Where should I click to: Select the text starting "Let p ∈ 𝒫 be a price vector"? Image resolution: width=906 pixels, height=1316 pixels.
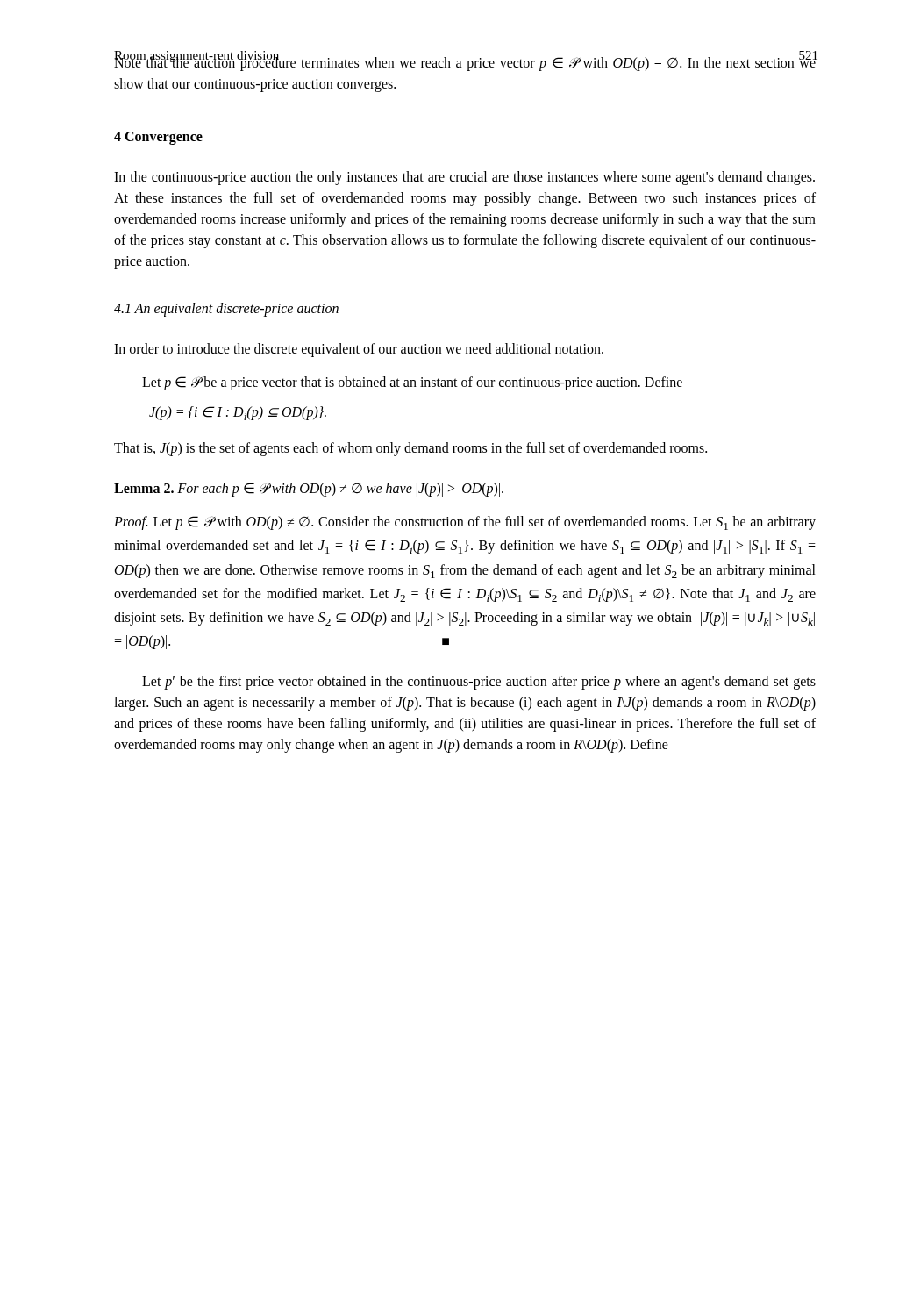click(465, 383)
